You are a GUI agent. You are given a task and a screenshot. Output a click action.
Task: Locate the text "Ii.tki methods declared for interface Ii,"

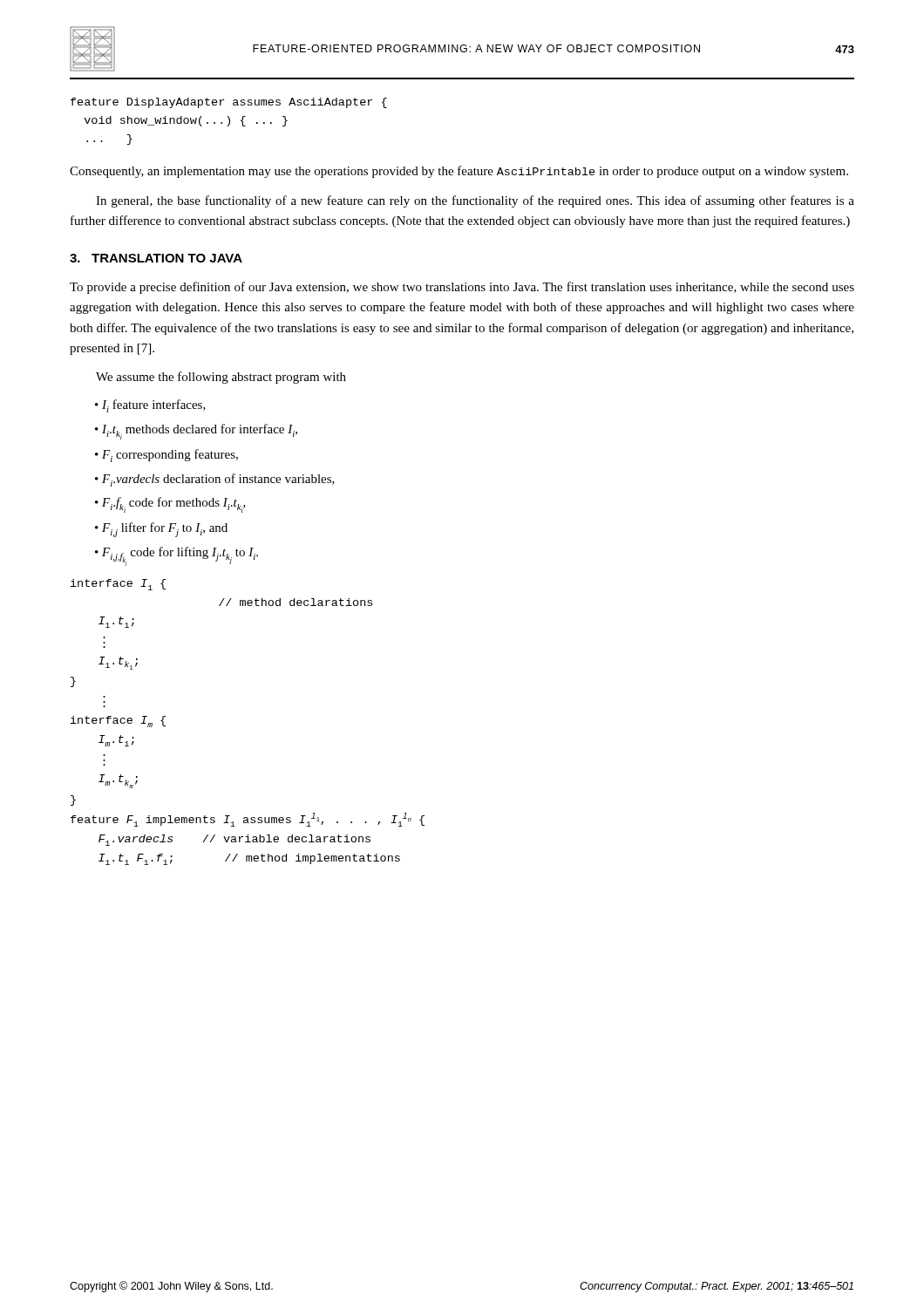click(200, 431)
